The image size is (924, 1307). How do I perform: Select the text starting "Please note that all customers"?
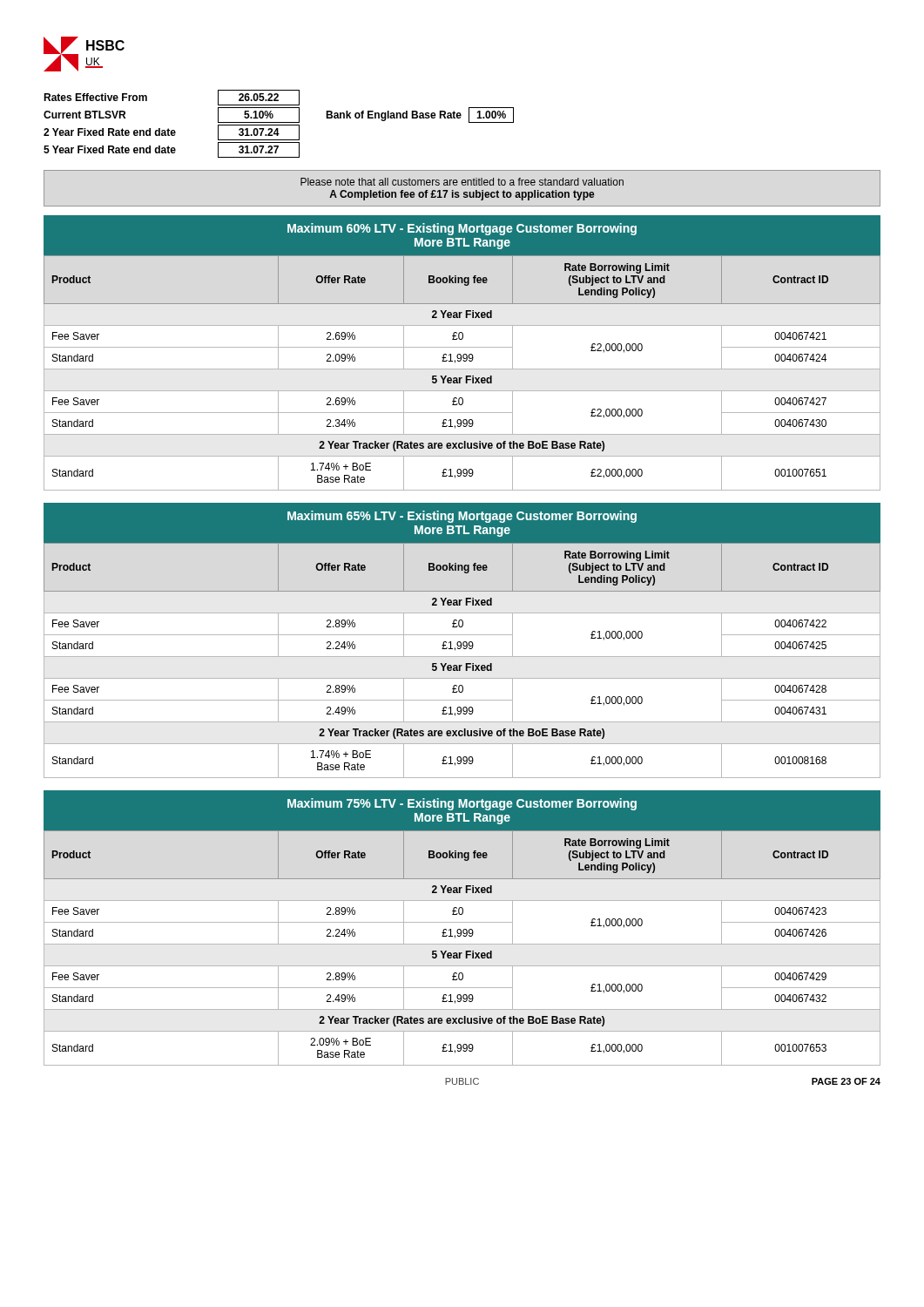pyautogui.click(x=462, y=188)
